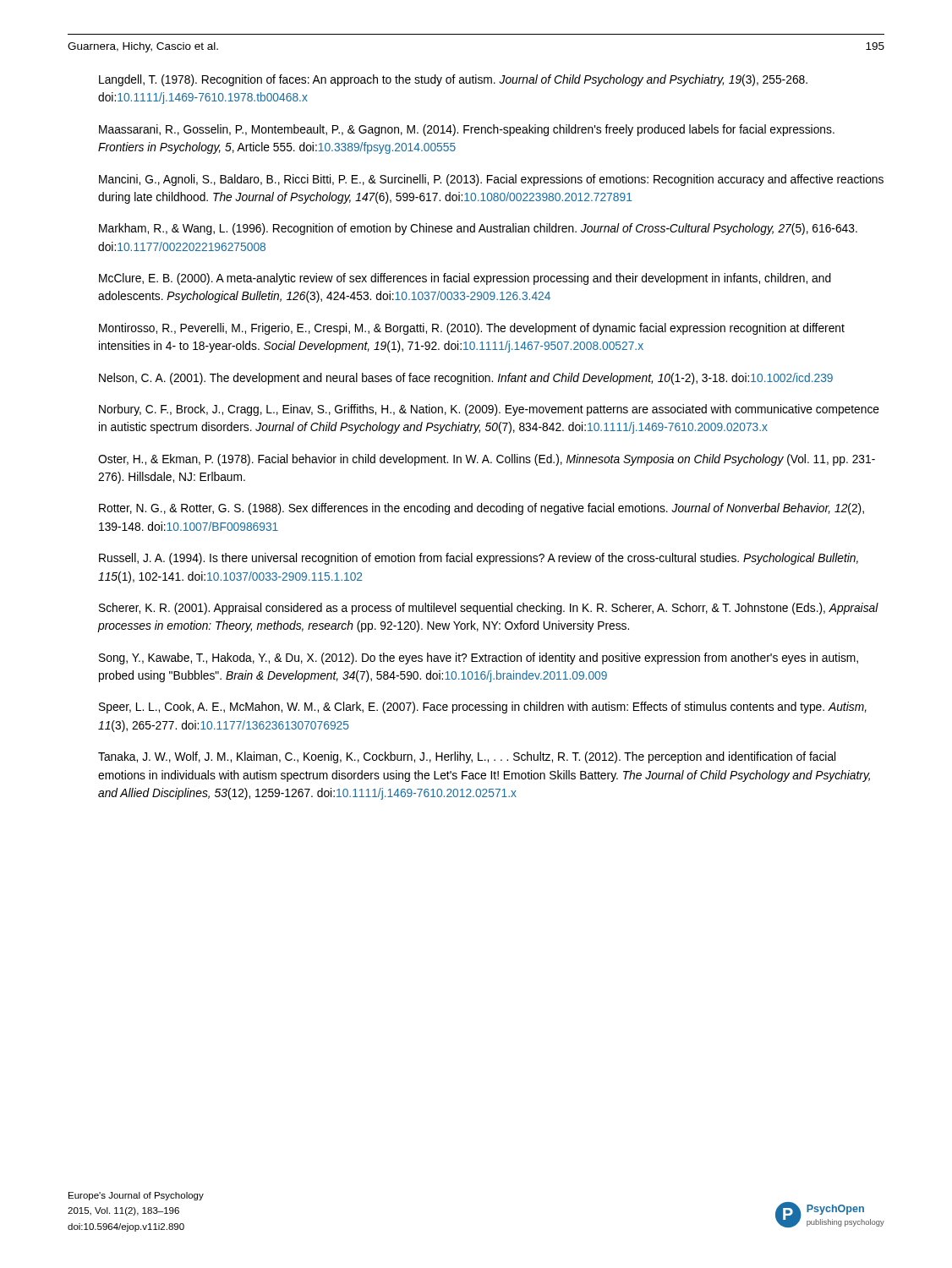Locate the block of text that opens with "Speer, L. L., Cook, A. E., McMahon, W."

click(476, 717)
